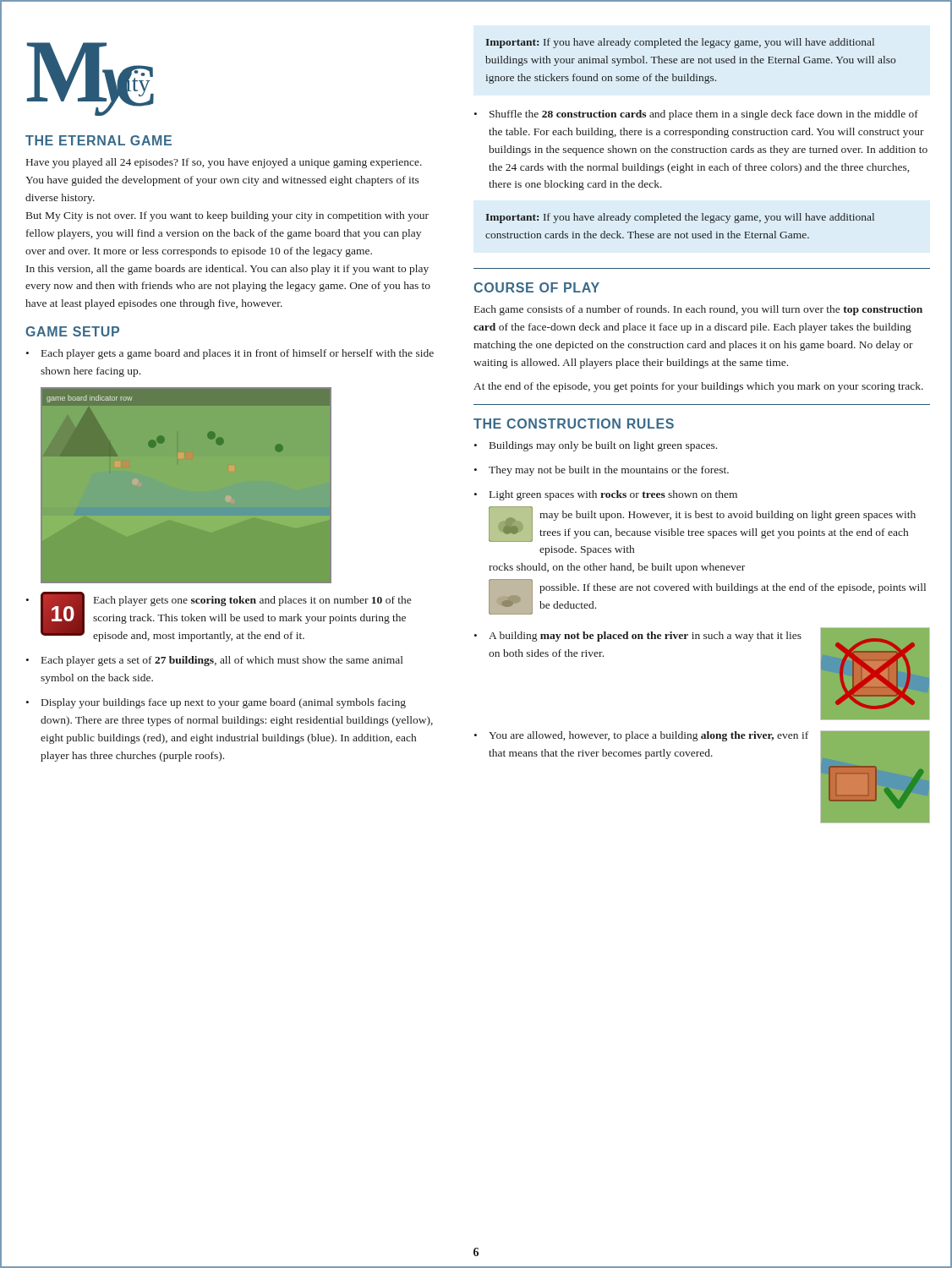
Task: Locate the section header that says "THE ETERNAL GAME"
Action: coord(99,141)
